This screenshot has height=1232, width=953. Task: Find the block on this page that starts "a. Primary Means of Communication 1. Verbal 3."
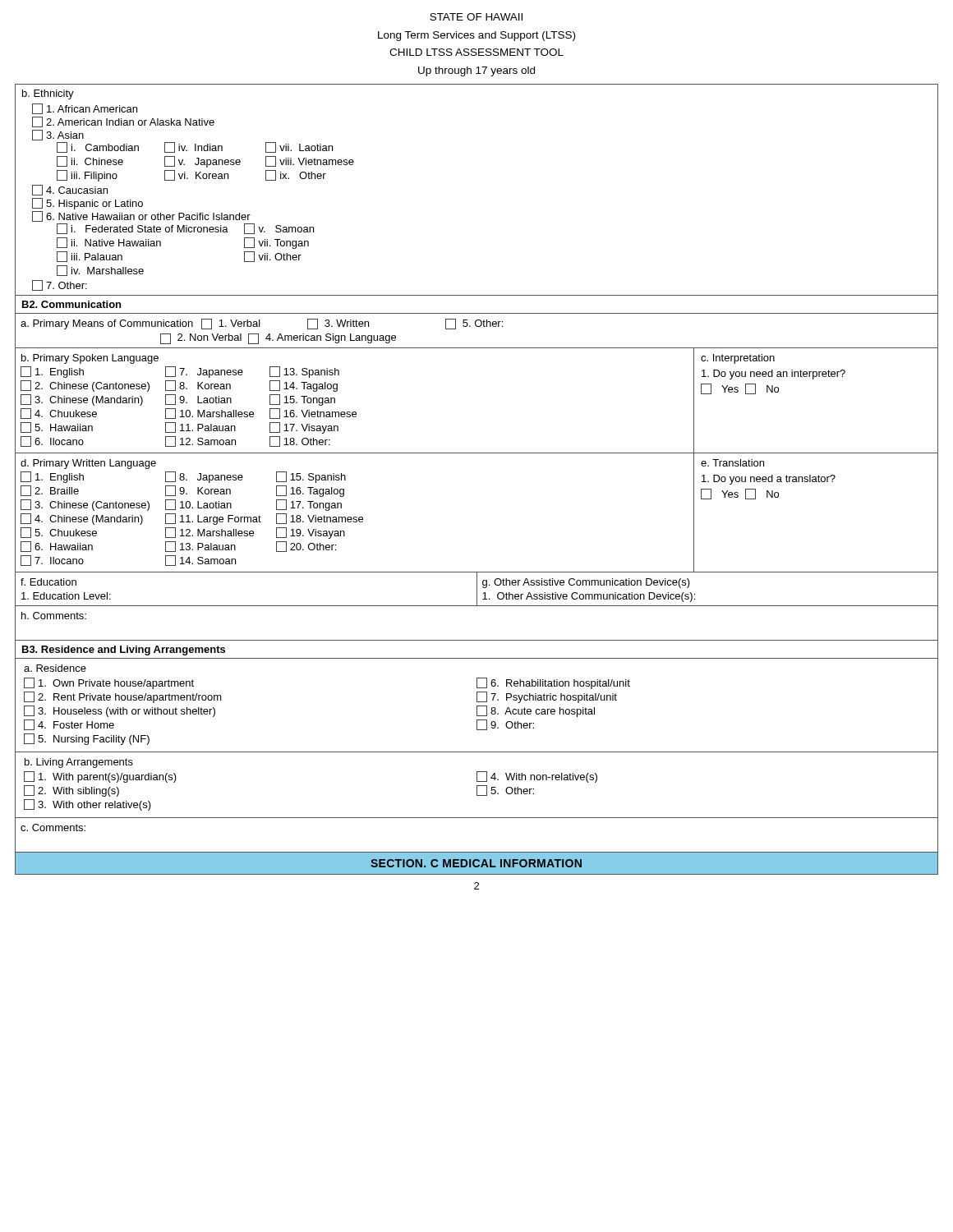click(476, 331)
